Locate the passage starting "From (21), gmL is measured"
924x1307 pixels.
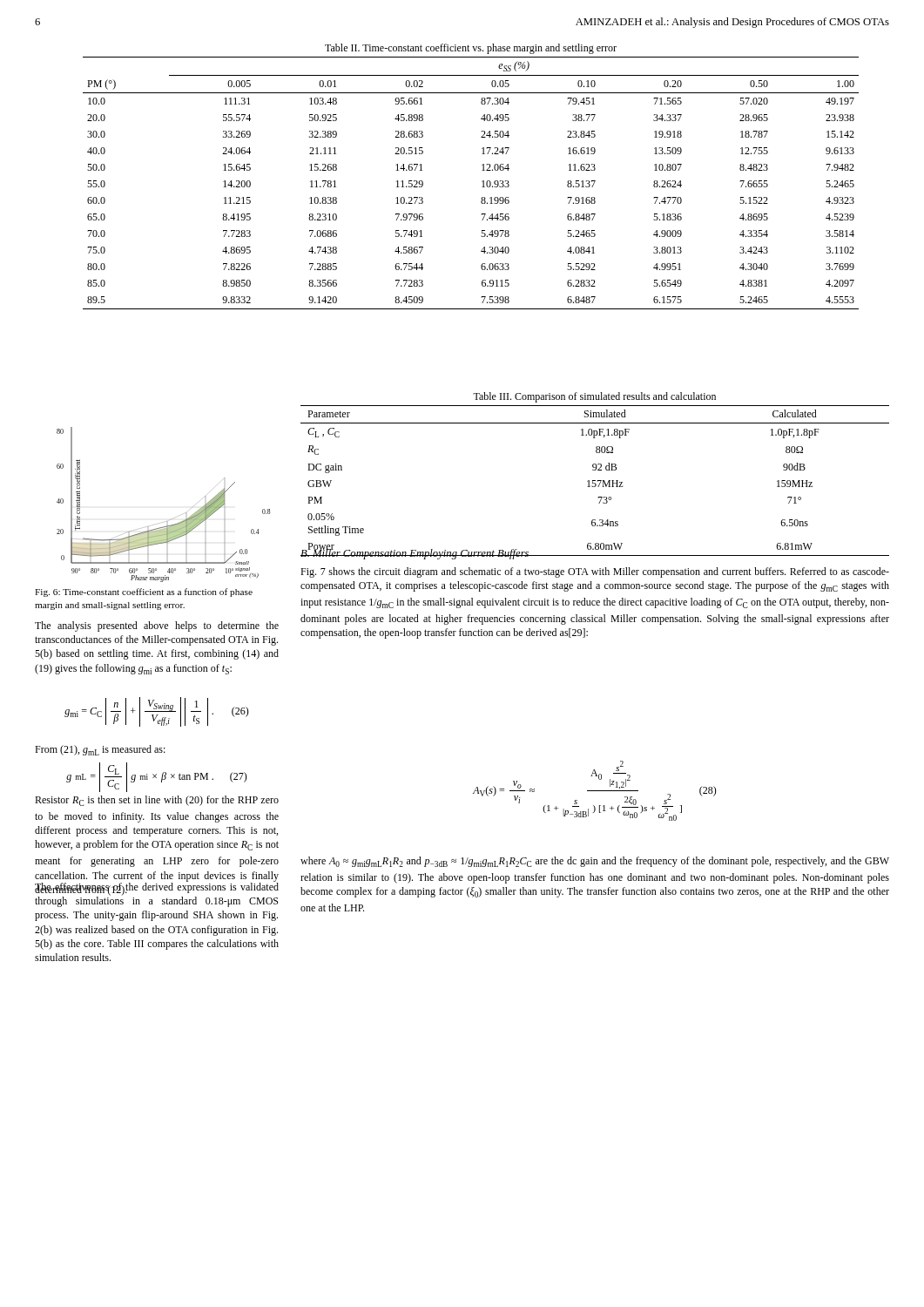pyautogui.click(x=100, y=750)
